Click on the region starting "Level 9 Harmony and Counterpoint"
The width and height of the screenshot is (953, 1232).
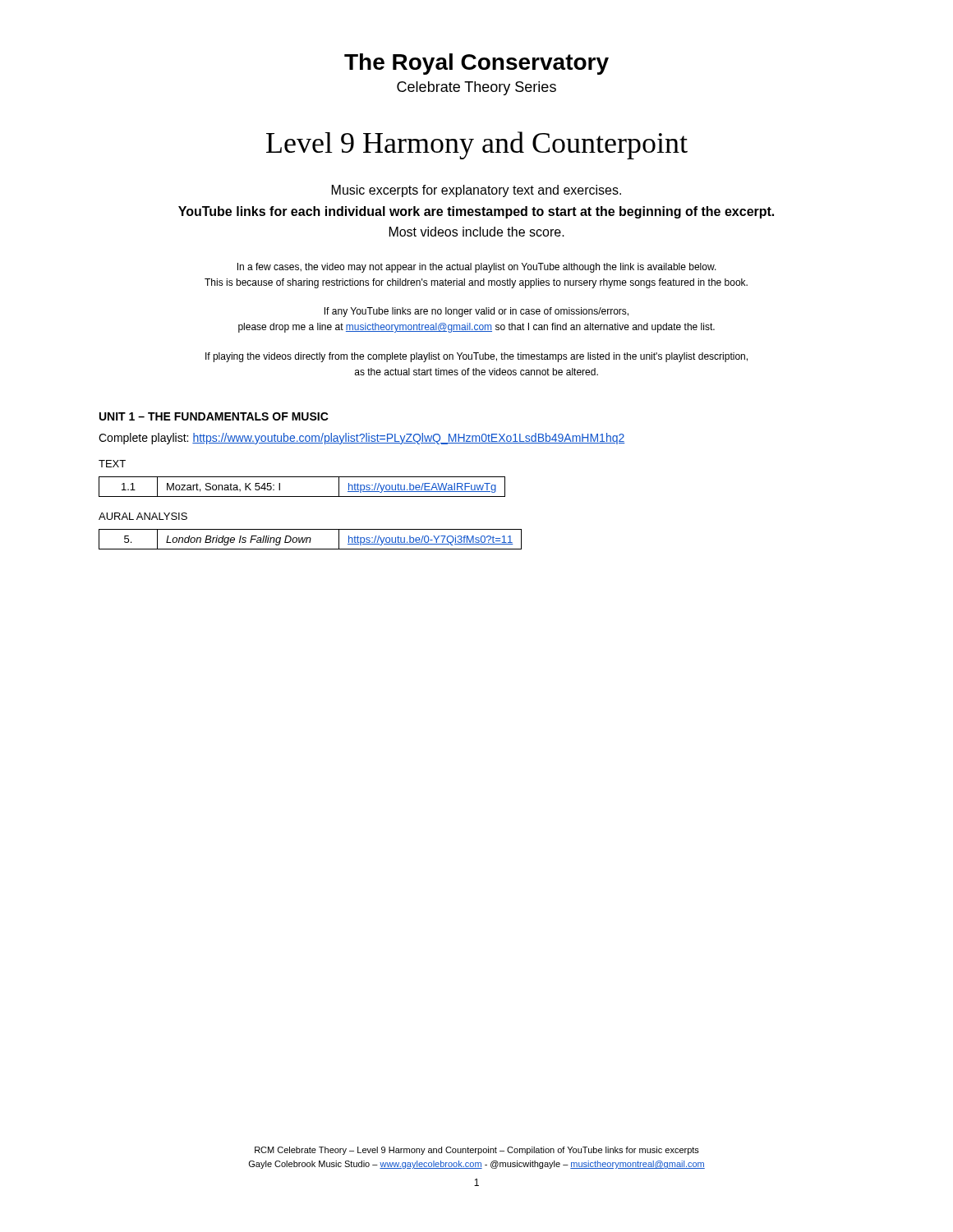pos(476,143)
